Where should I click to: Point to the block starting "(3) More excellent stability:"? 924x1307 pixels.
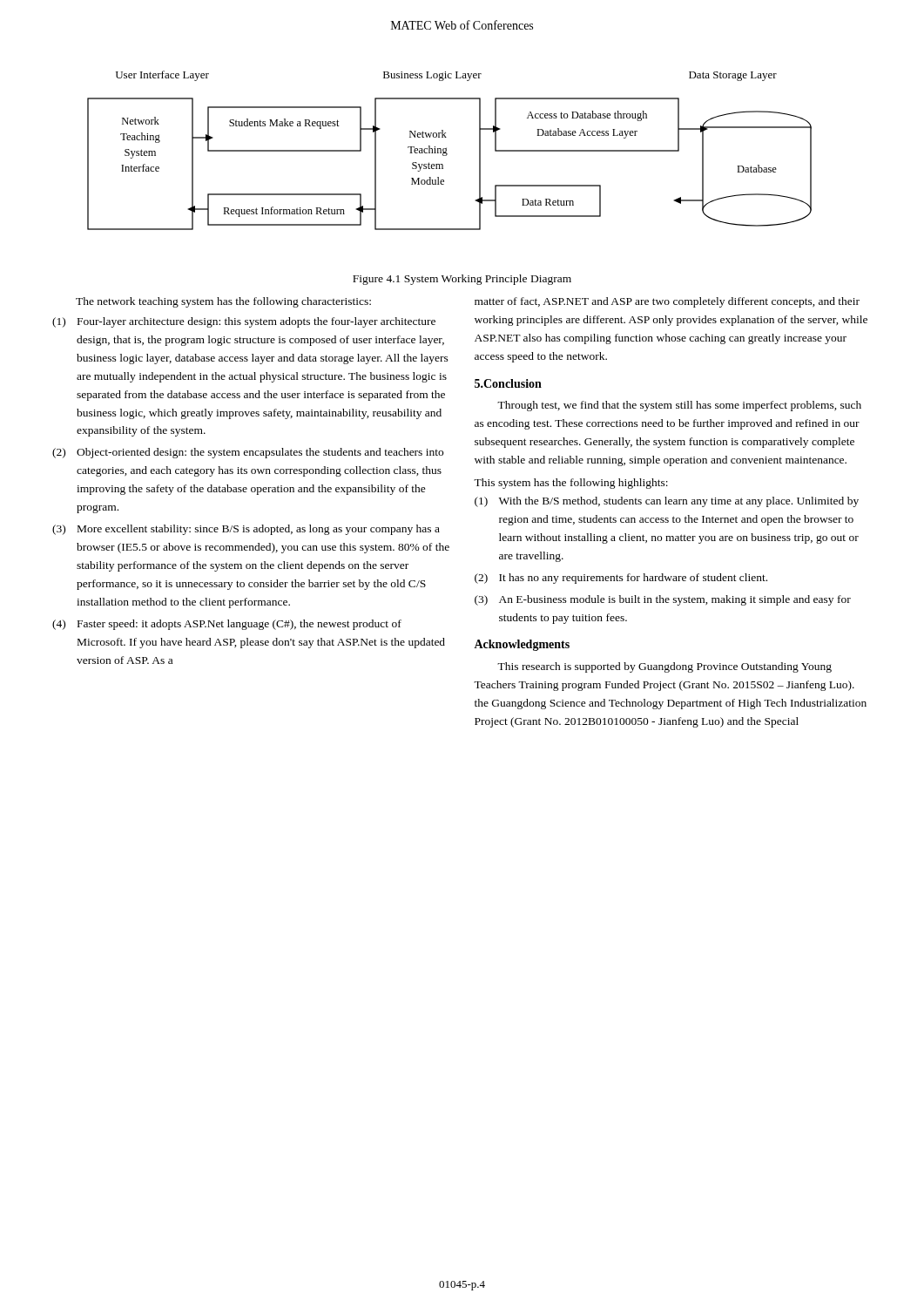tap(251, 566)
